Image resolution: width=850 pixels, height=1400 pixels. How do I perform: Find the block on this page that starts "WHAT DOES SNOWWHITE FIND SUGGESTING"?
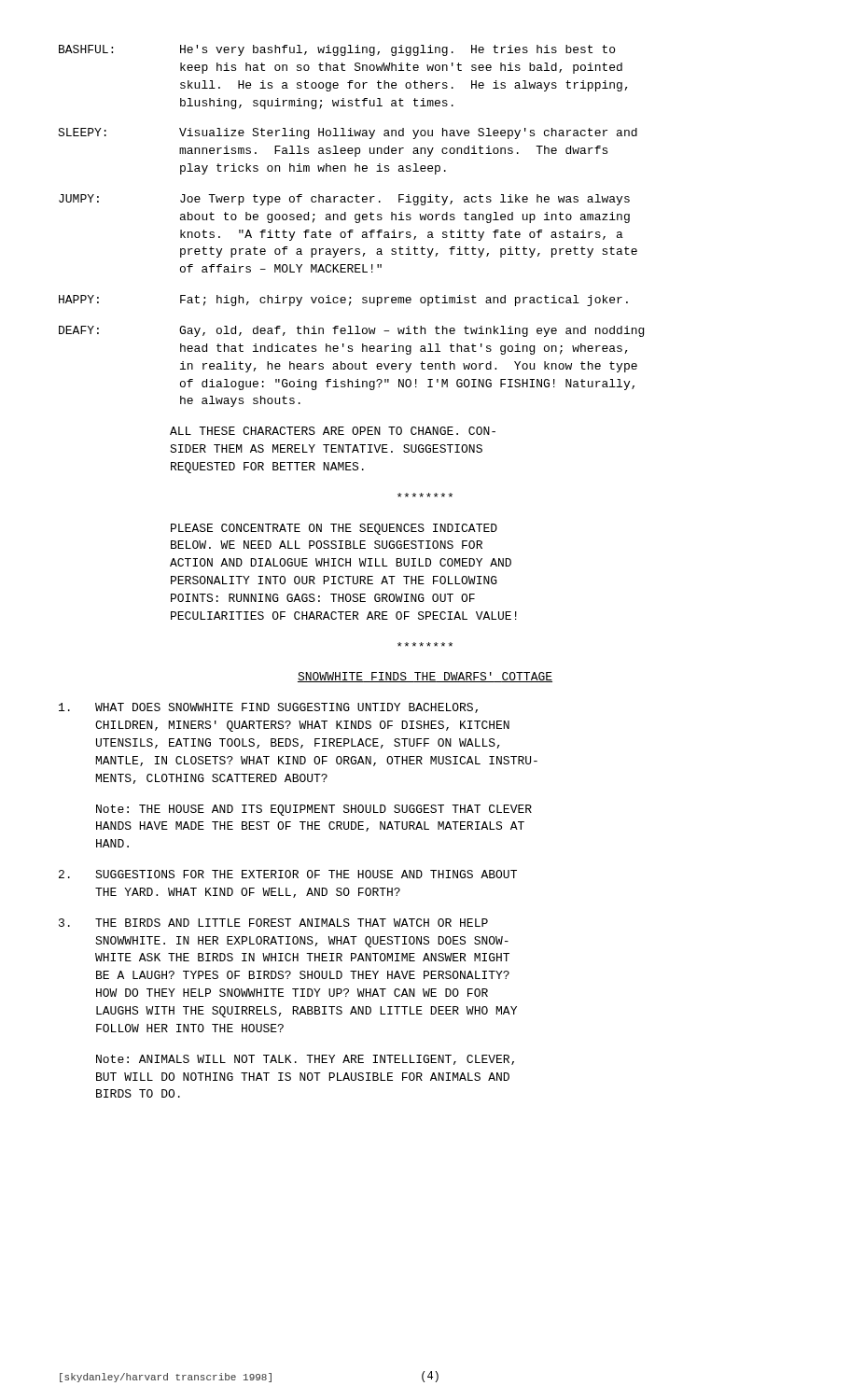[x=425, y=744]
